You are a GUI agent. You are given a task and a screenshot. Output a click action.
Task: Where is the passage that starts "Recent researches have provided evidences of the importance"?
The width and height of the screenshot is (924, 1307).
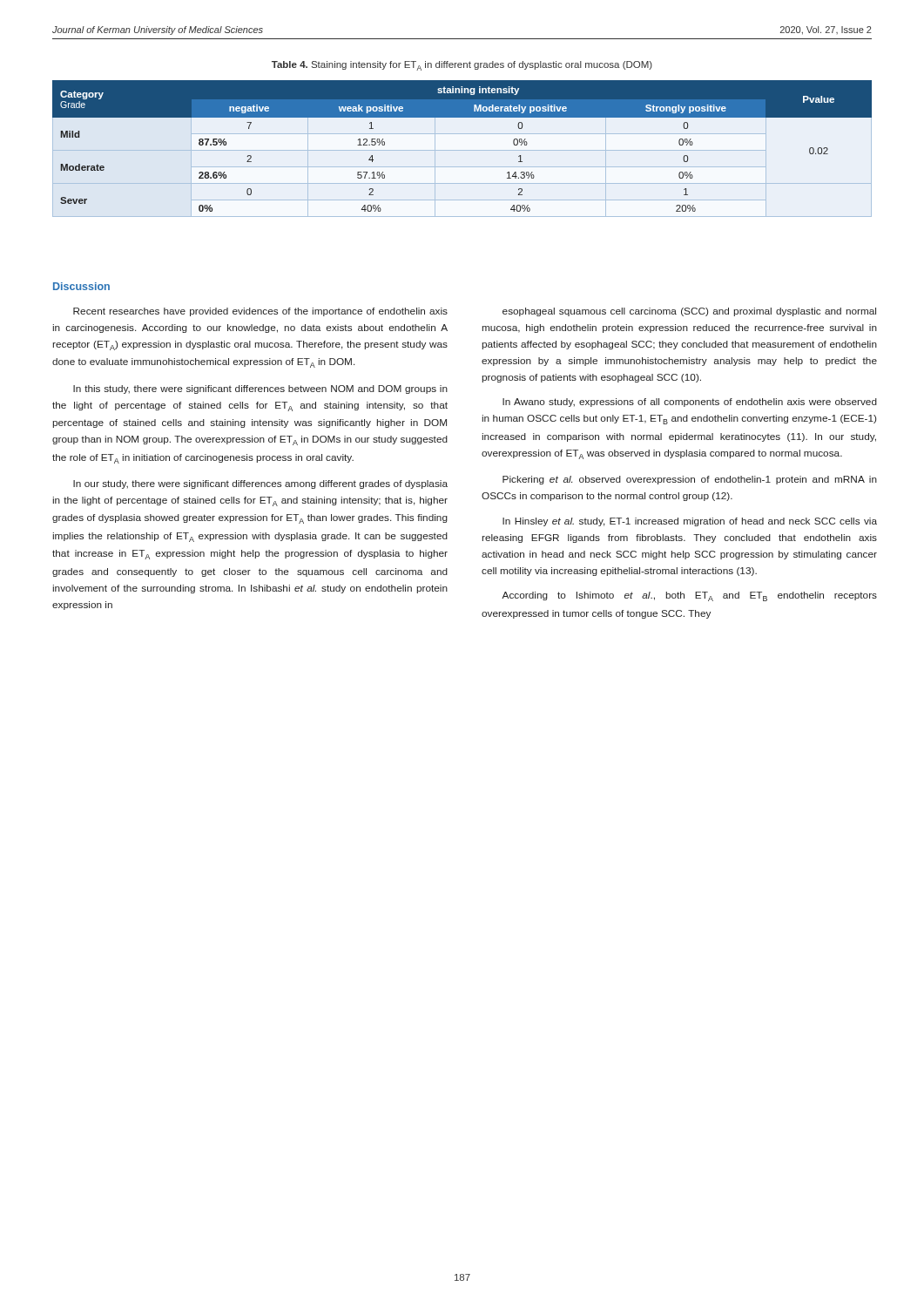(x=250, y=337)
